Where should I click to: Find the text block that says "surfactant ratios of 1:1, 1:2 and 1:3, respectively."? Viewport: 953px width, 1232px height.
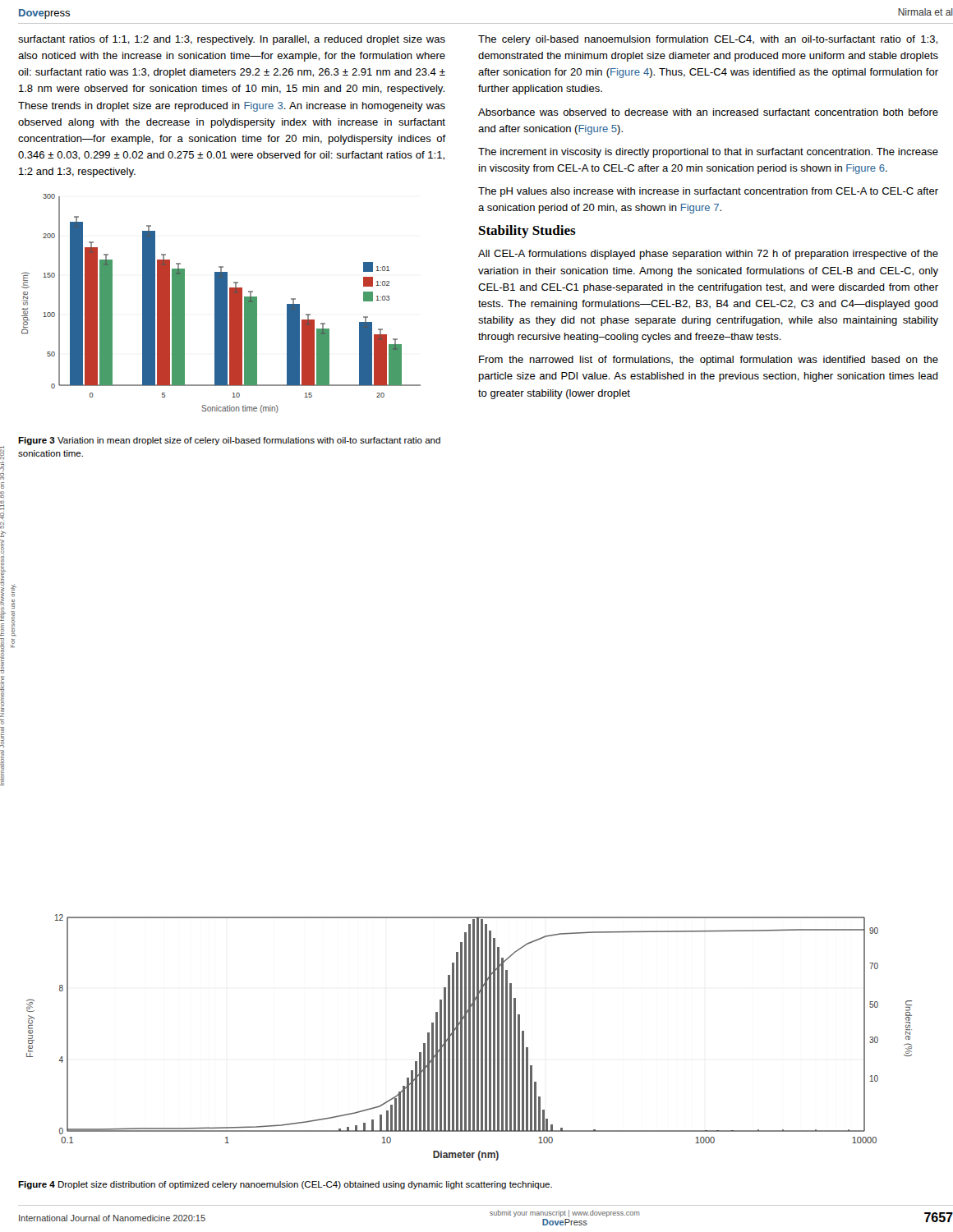pyautogui.click(x=232, y=105)
